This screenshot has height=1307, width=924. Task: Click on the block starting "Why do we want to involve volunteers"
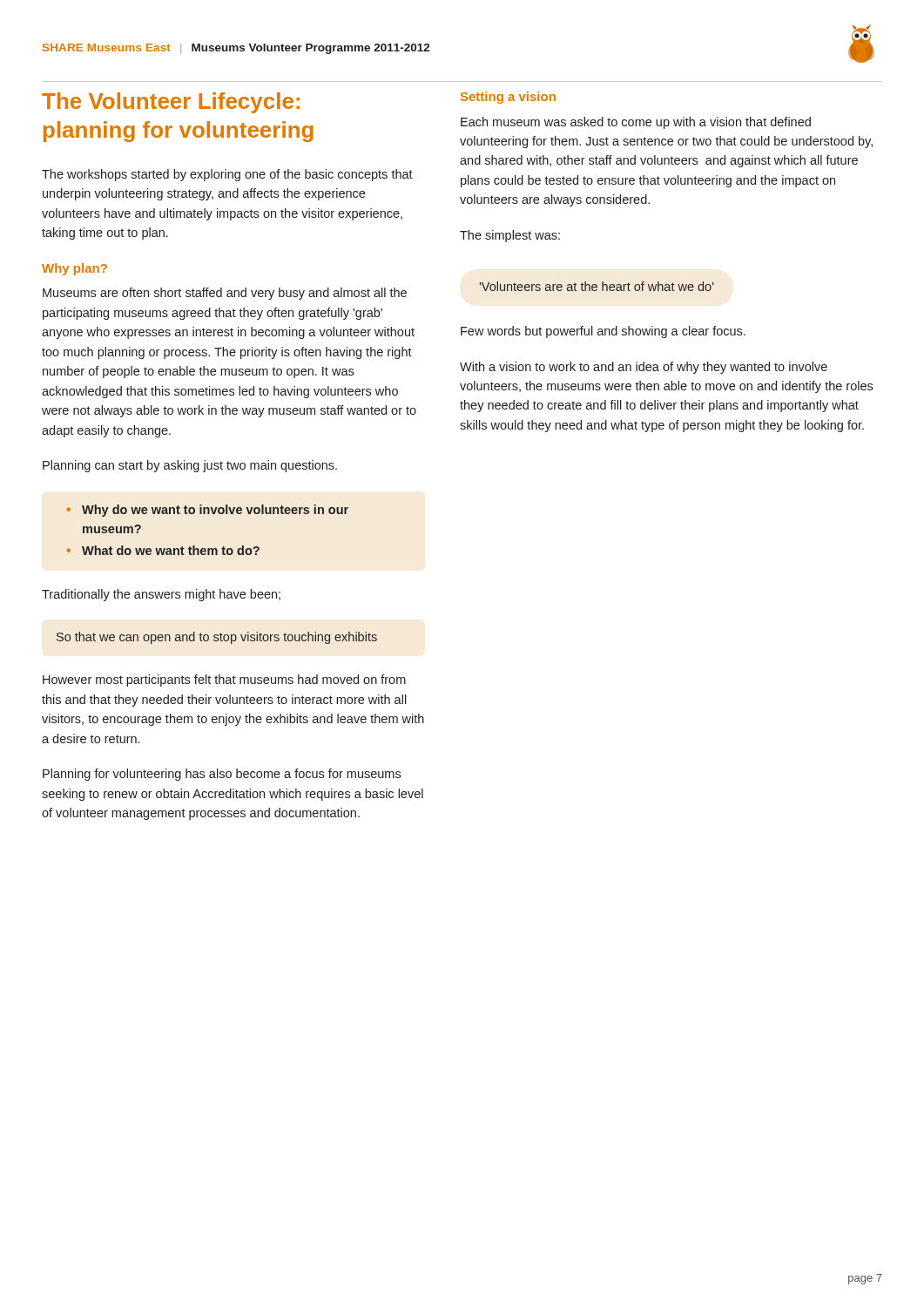click(x=239, y=519)
